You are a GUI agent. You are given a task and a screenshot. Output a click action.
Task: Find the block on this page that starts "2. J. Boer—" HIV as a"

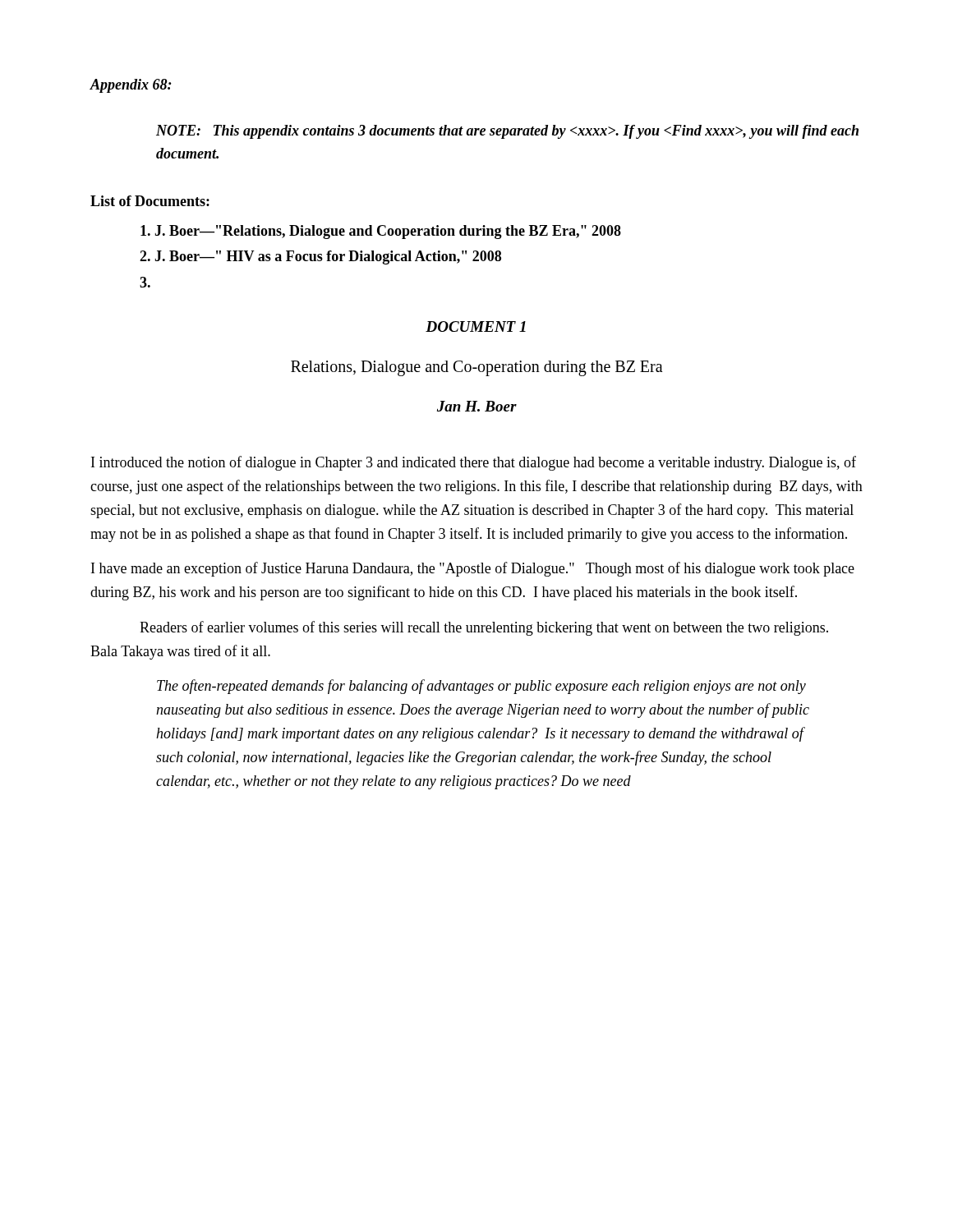point(321,257)
